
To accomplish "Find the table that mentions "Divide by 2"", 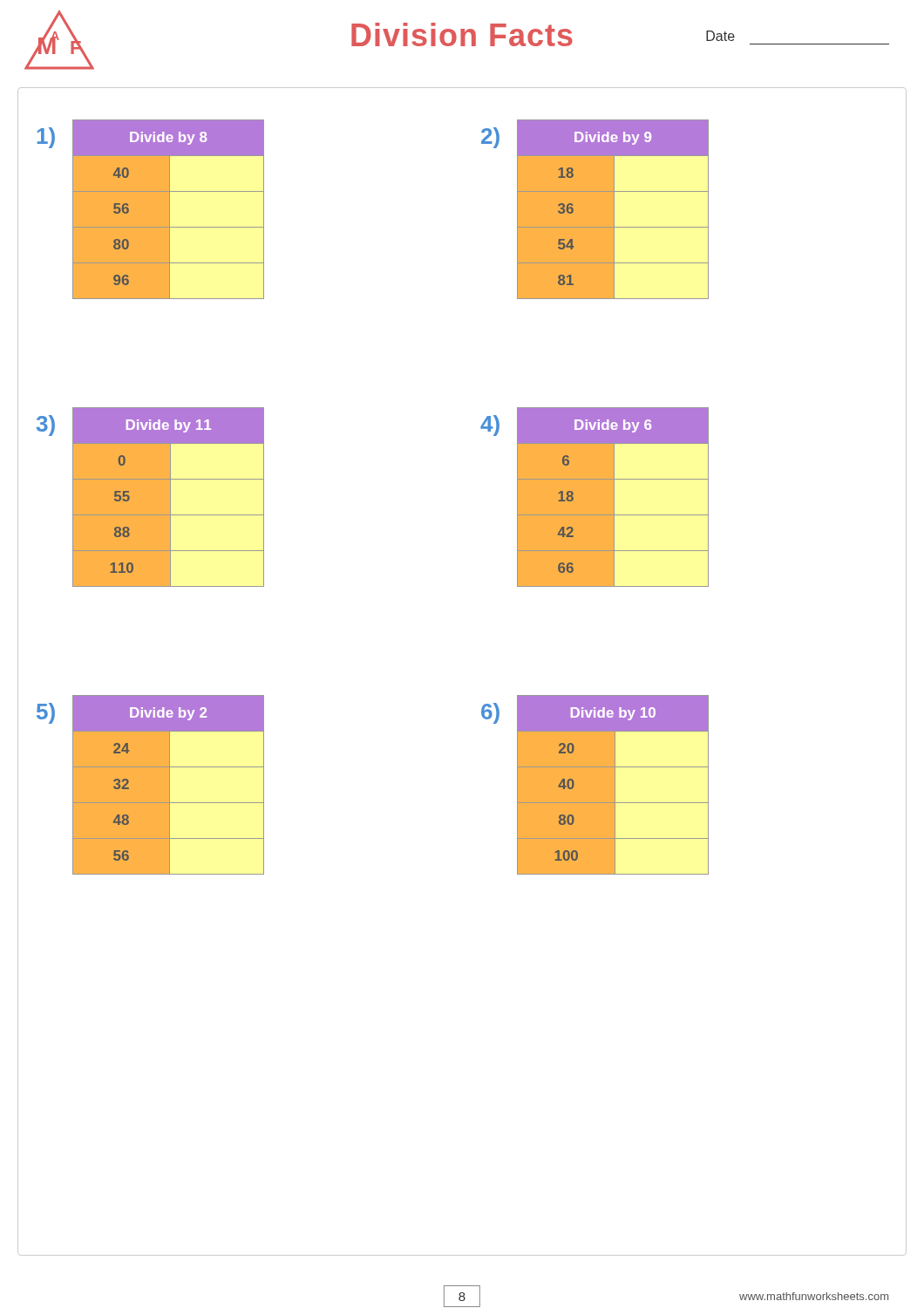I will [x=168, y=785].
